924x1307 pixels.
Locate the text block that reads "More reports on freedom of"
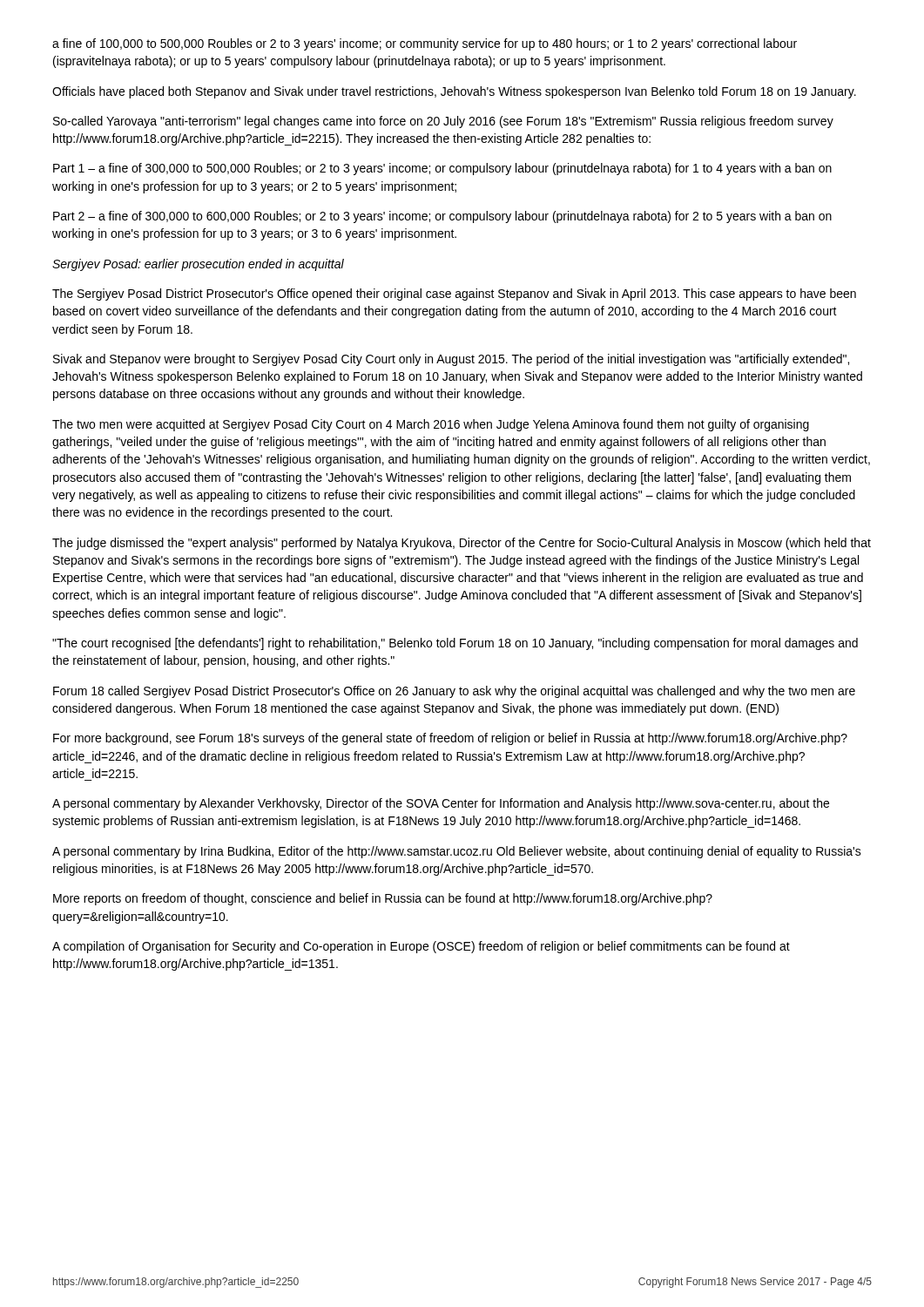coord(382,907)
